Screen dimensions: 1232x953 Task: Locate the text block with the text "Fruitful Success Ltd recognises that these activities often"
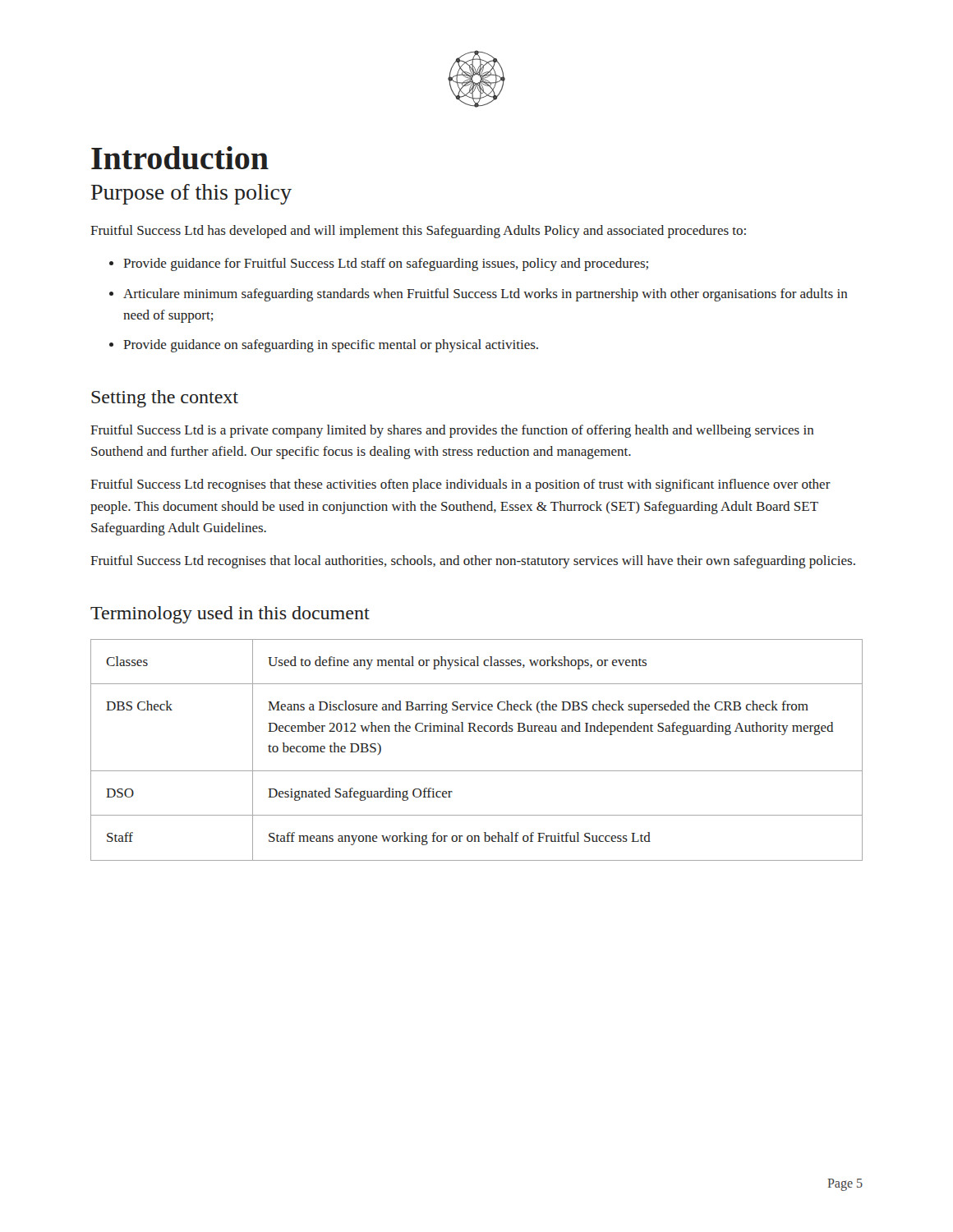[460, 506]
